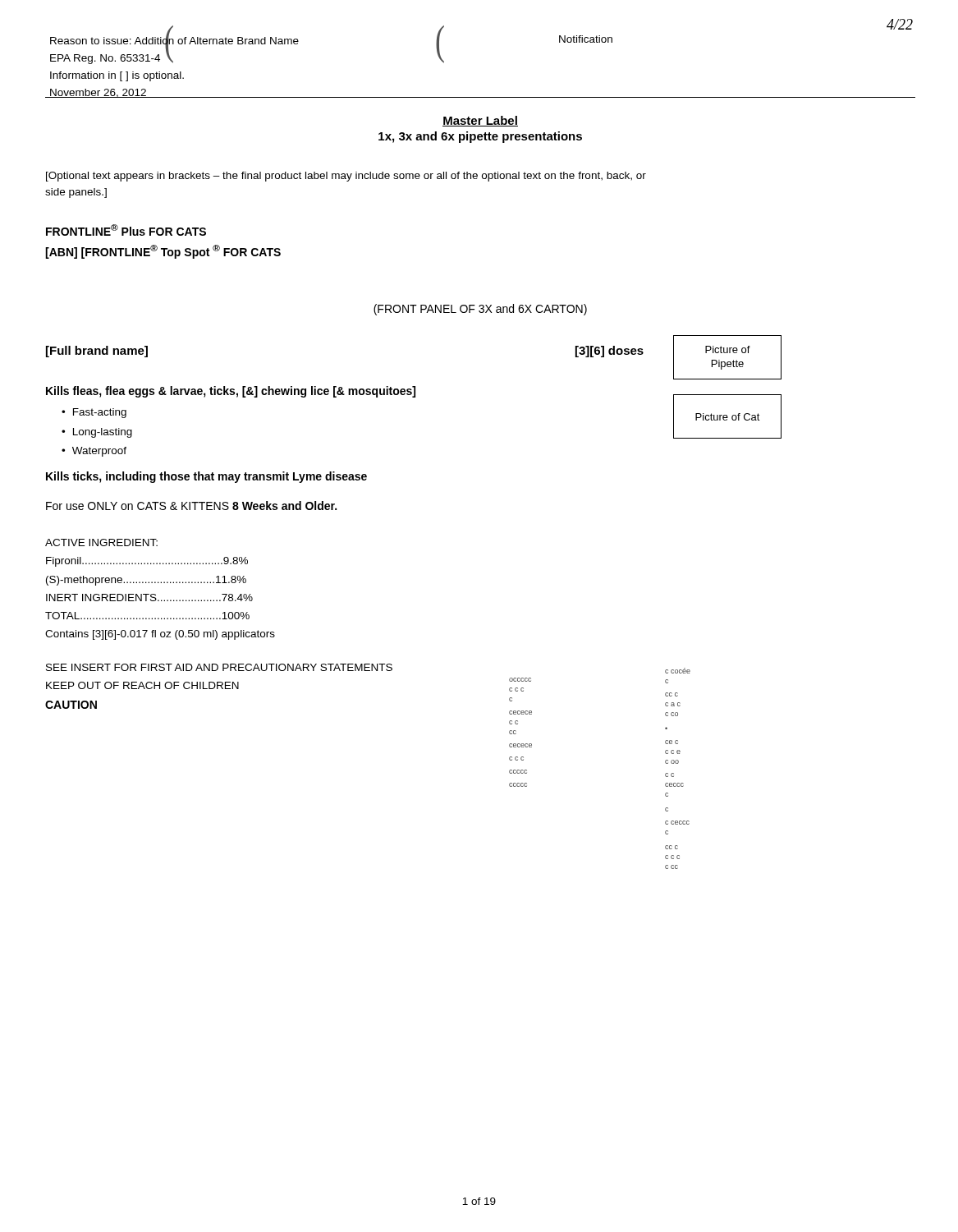Click on the region starting "[3][6] doses"
This screenshot has width=958, height=1232.
[x=609, y=350]
